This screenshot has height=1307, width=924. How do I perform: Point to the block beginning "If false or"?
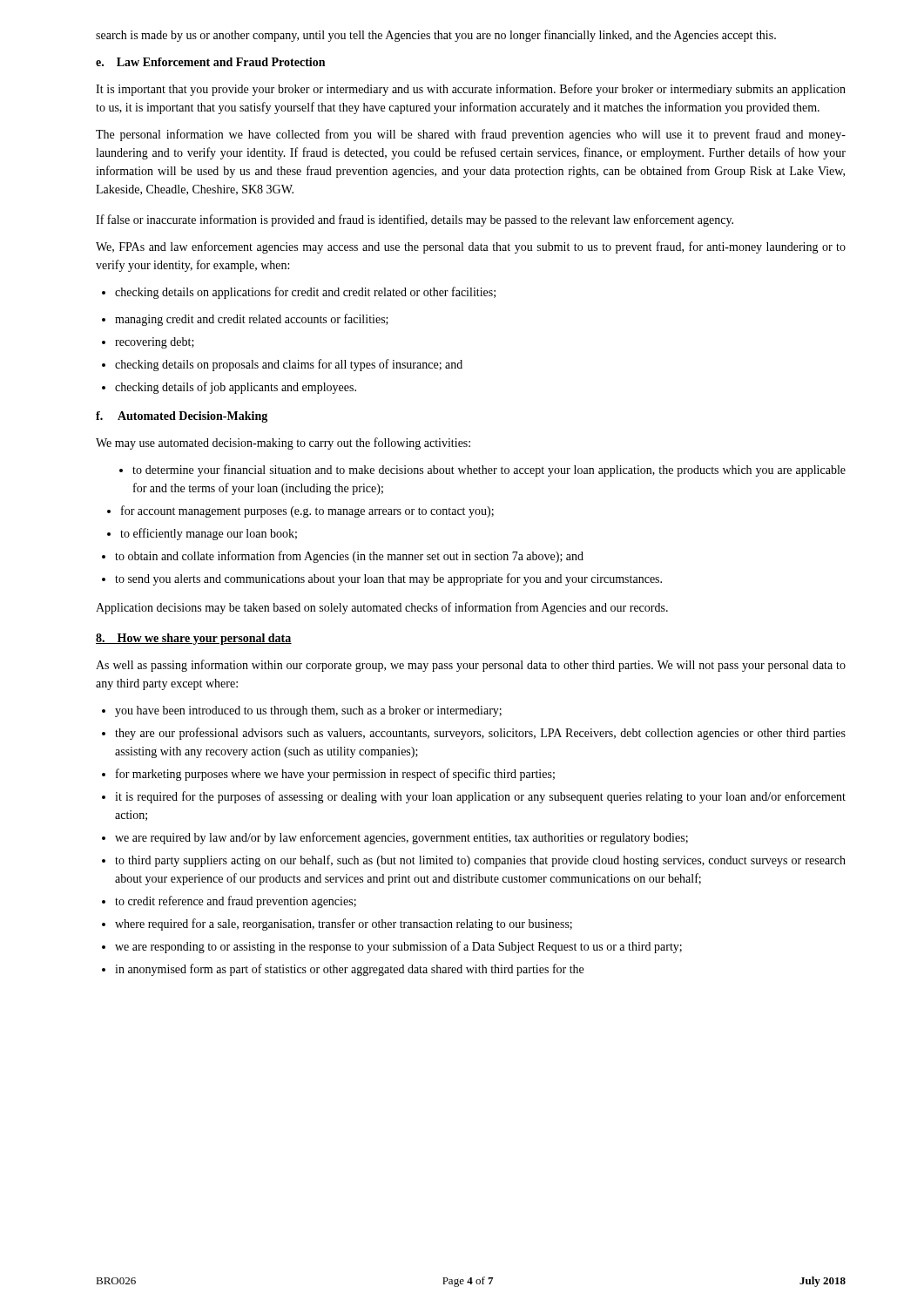point(471,243)
